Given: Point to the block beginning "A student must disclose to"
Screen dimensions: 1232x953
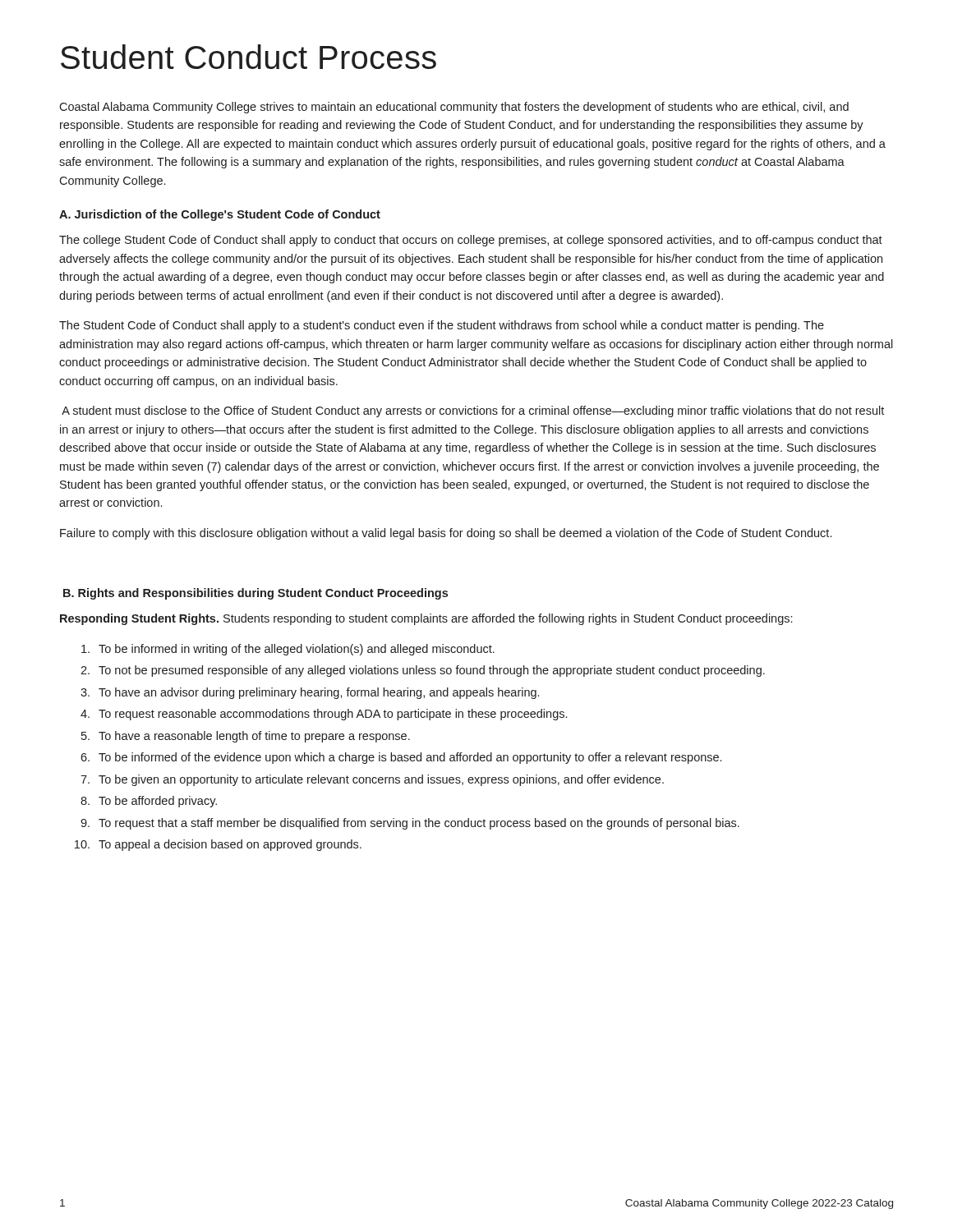Looking at the screenshot, I should pyautogui.click(x=472, y=457).
